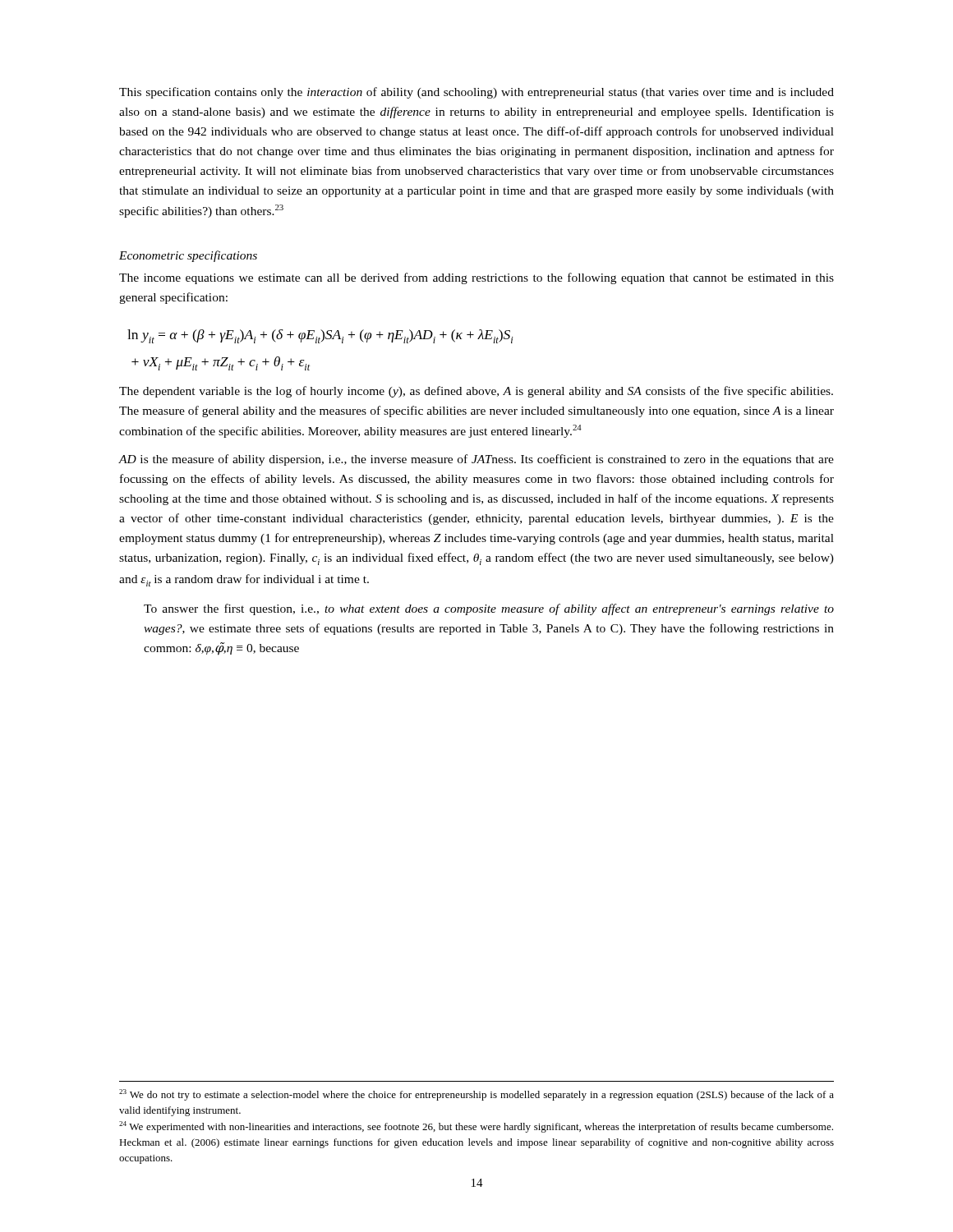Image resolution: width=953 pixels, height=1232 pixels.
Task: Locate the block of text that opens with "AD is the measure of"
Action: 476,520
